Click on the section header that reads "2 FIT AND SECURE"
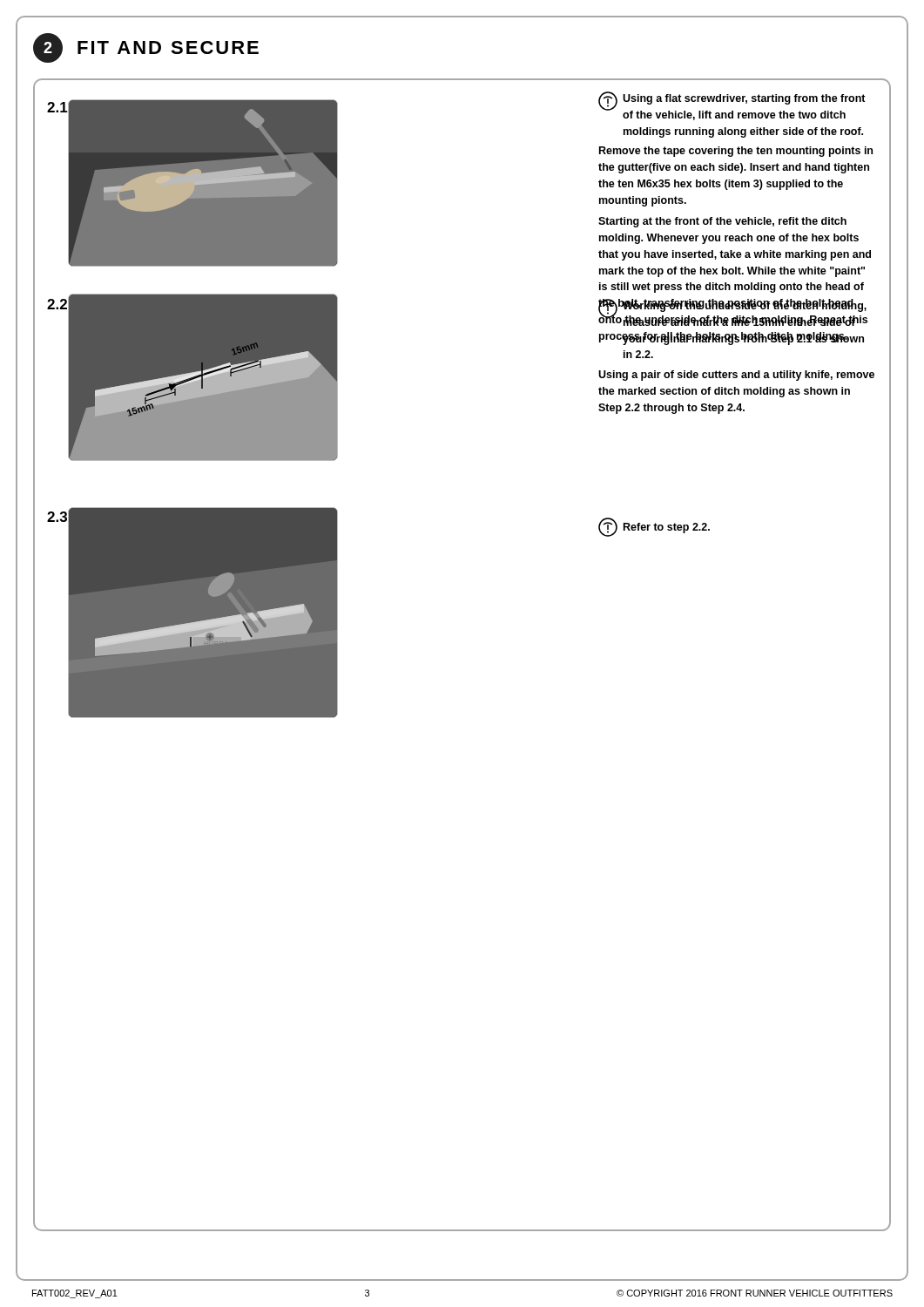The width and height of the screenshot is (924, 1307). (x=147, y=48)
